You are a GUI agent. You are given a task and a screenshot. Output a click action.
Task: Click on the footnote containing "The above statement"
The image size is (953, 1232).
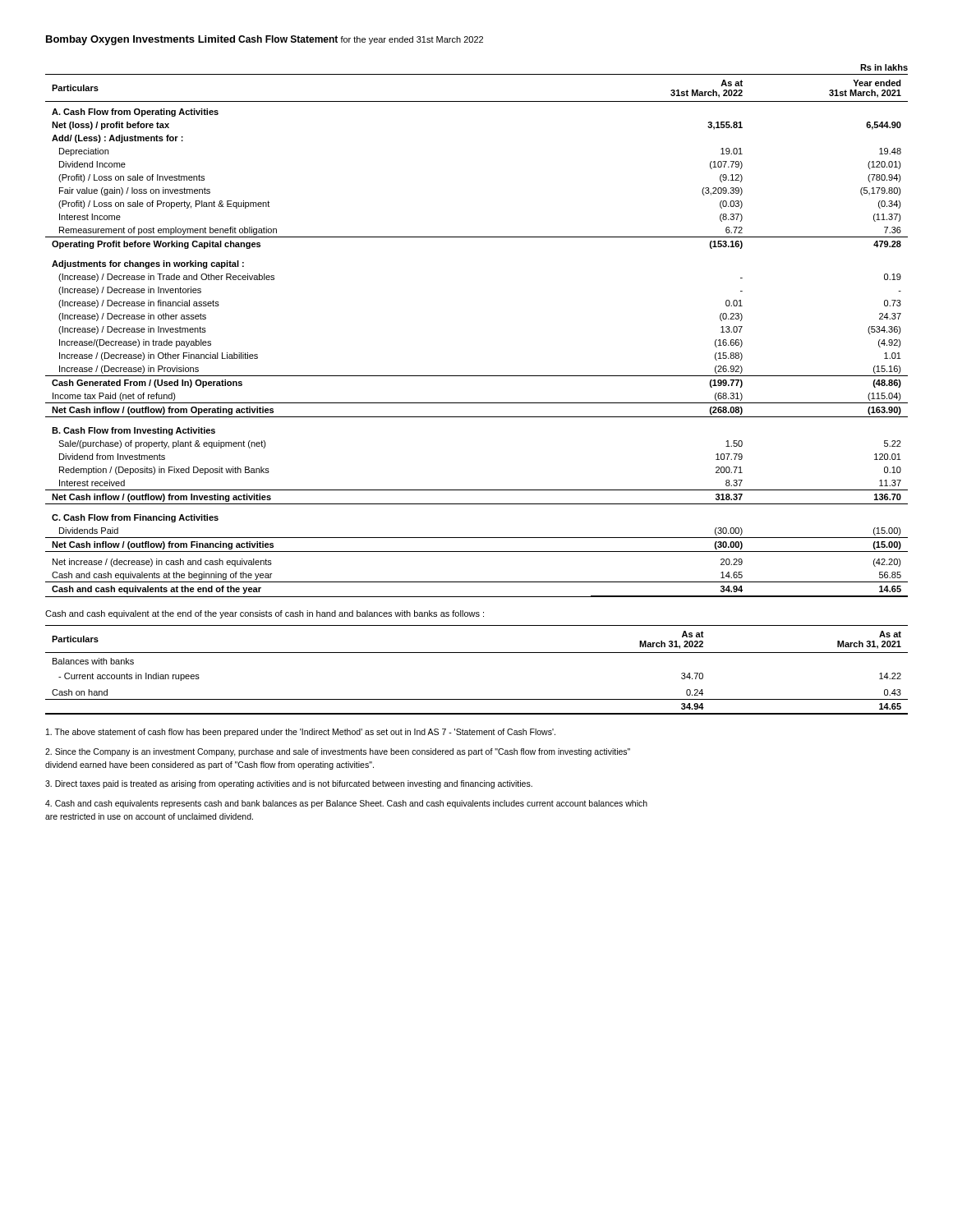click(301, 732)
